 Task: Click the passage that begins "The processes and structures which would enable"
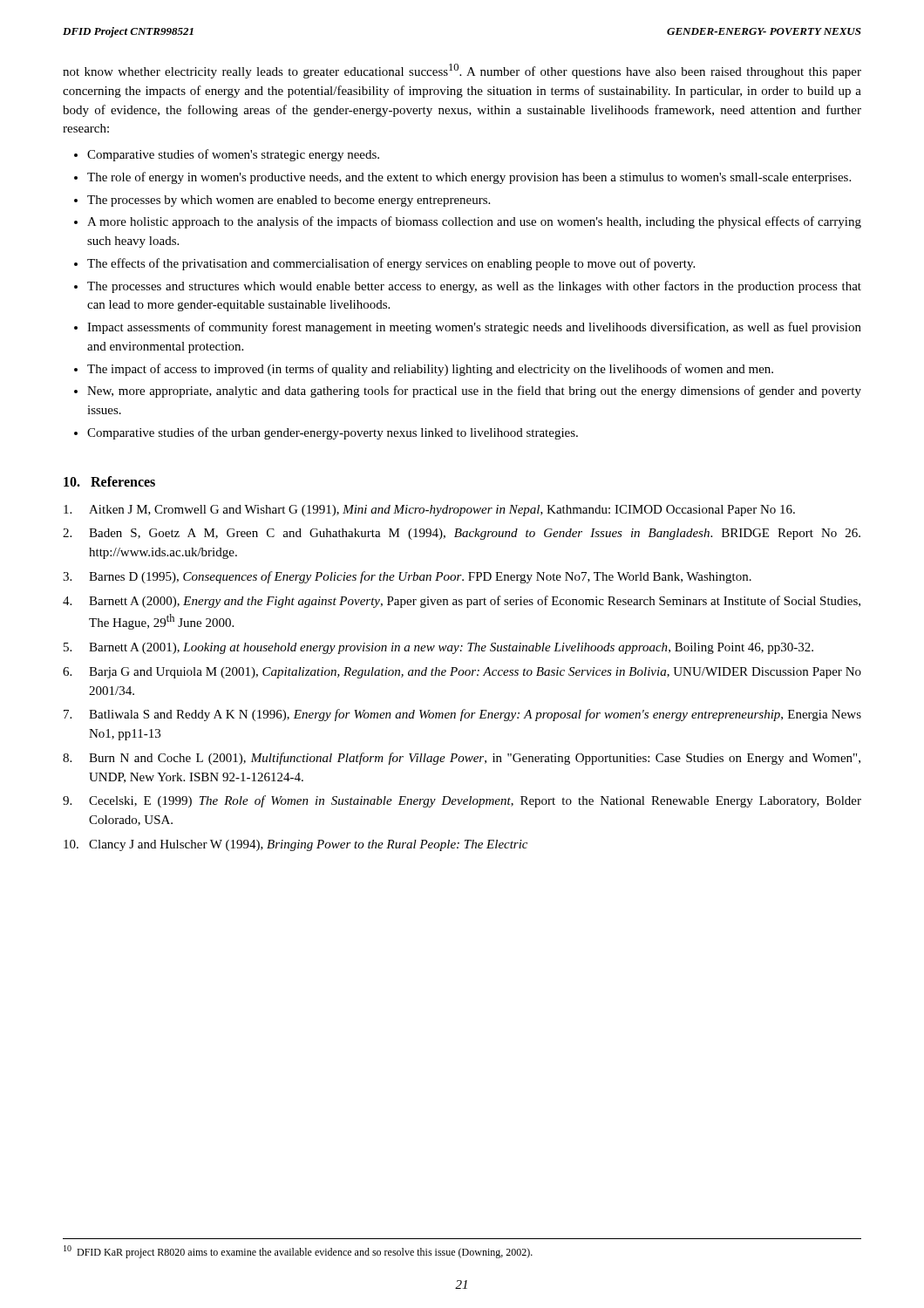[474, 295]
